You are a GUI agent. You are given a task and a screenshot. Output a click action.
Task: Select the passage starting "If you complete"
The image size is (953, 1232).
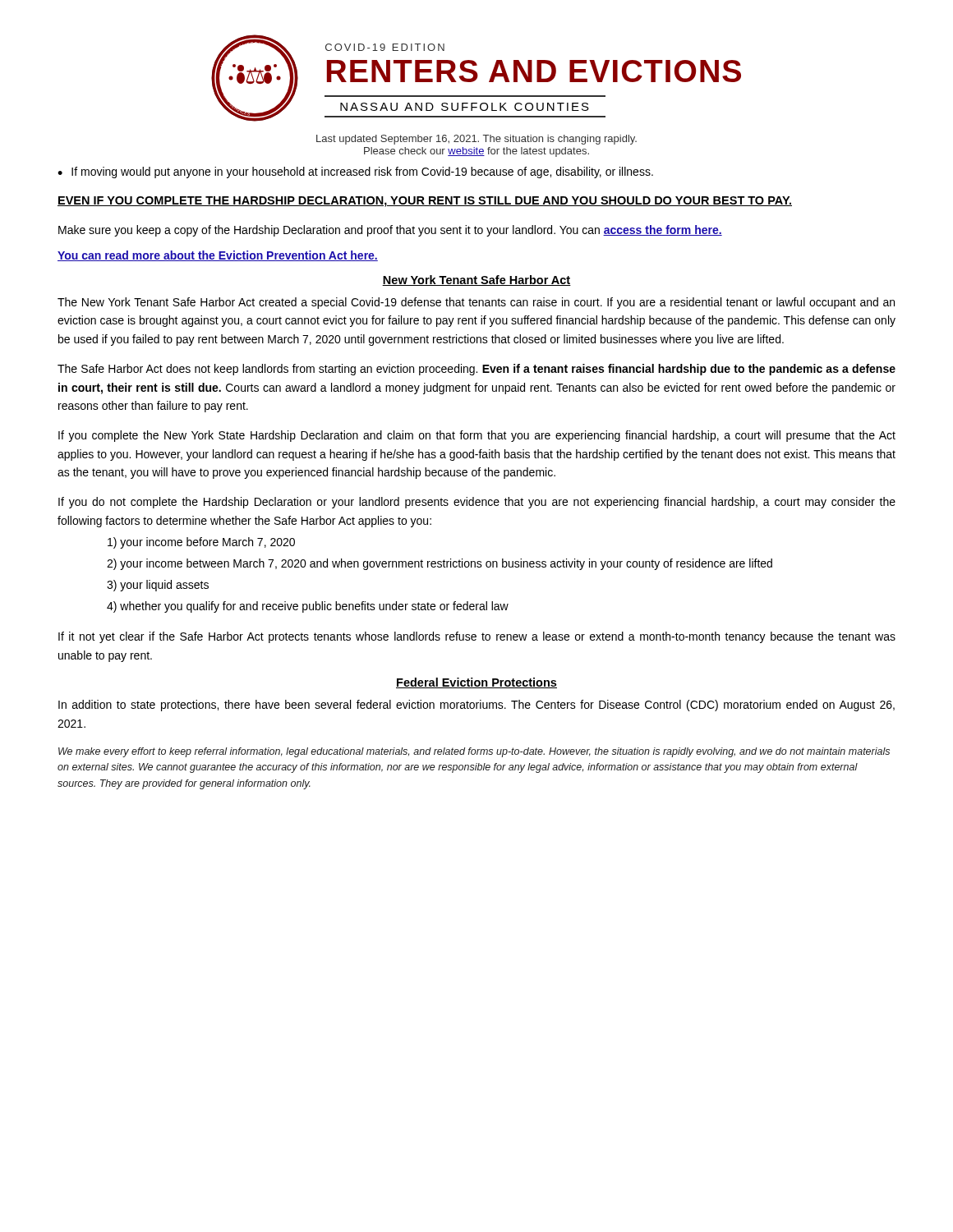tap(476, 454)
